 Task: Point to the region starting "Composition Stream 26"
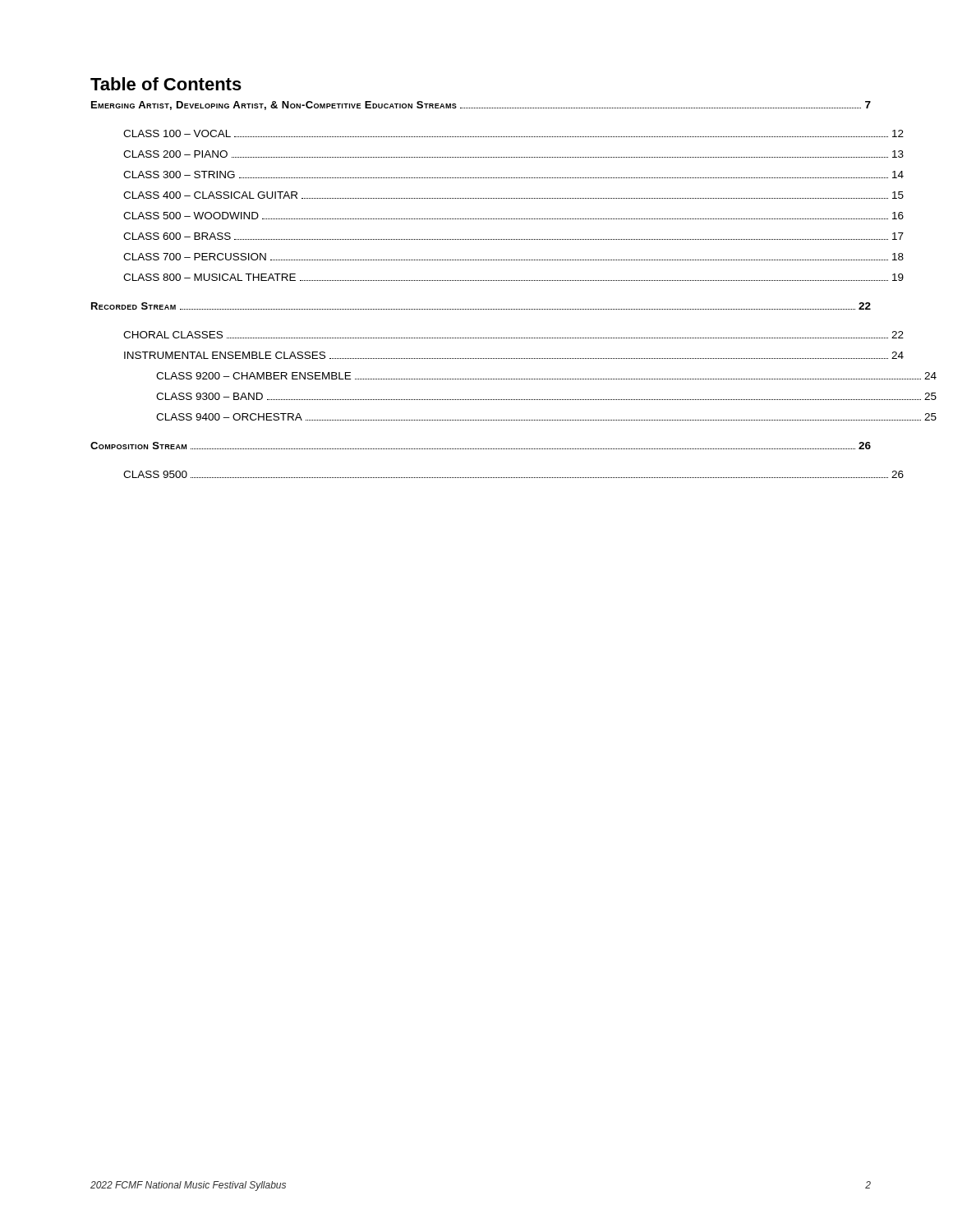pyautogui.click(x=481, y=446)
